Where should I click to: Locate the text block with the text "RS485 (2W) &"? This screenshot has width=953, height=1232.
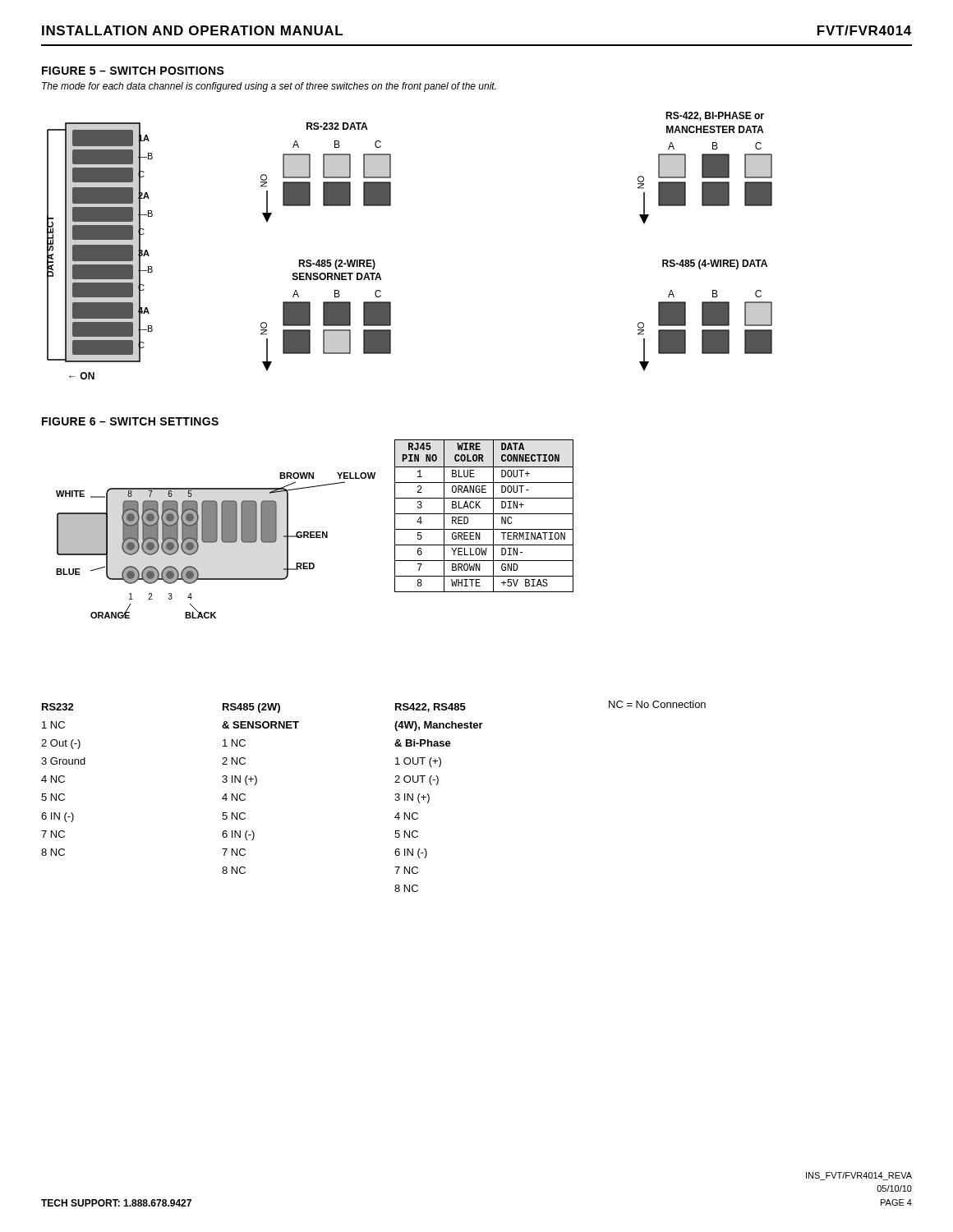click(x=260, y=788)
